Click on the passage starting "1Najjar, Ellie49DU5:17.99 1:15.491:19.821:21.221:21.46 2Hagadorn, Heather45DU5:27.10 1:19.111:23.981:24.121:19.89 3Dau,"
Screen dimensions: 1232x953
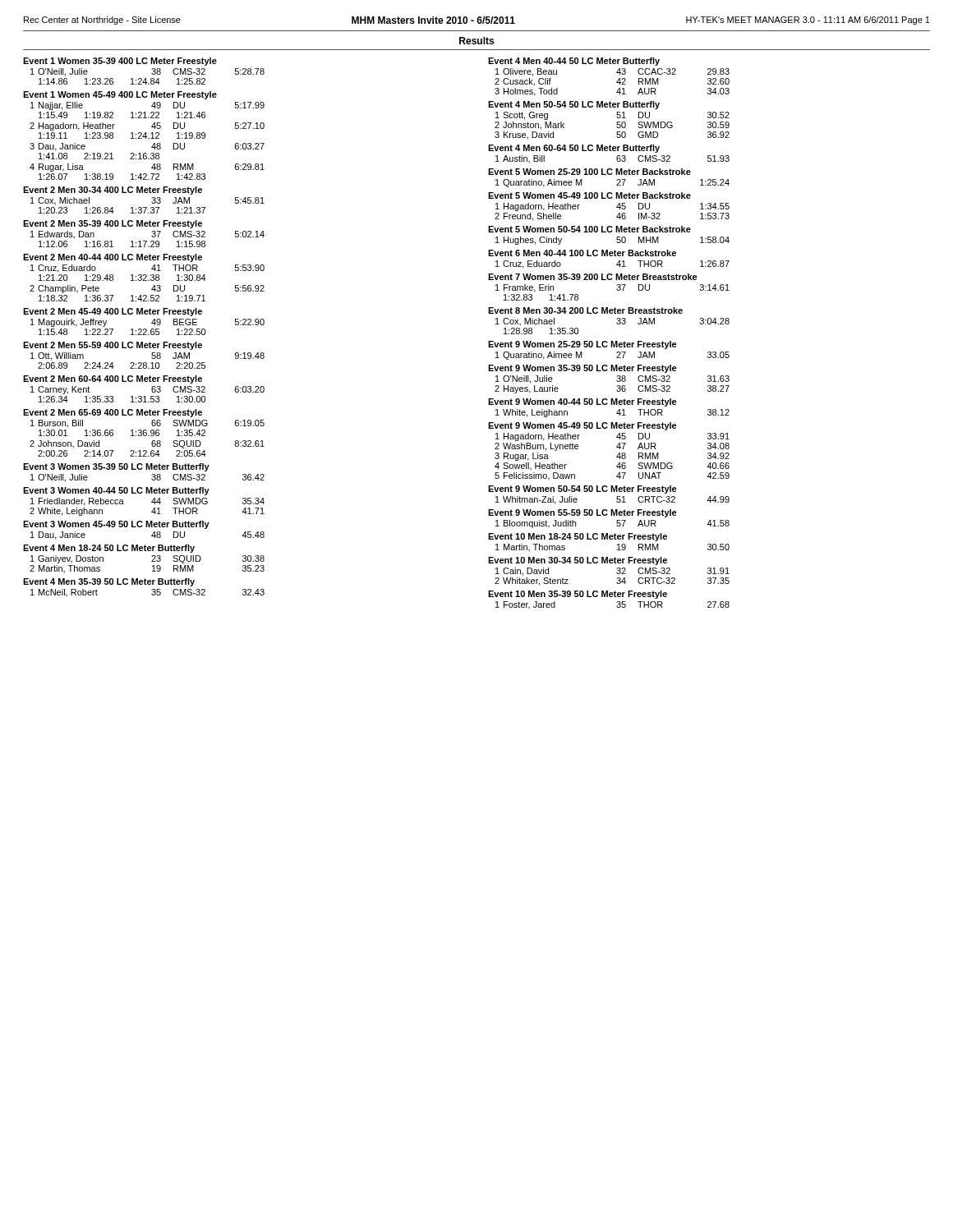[244, 141]
